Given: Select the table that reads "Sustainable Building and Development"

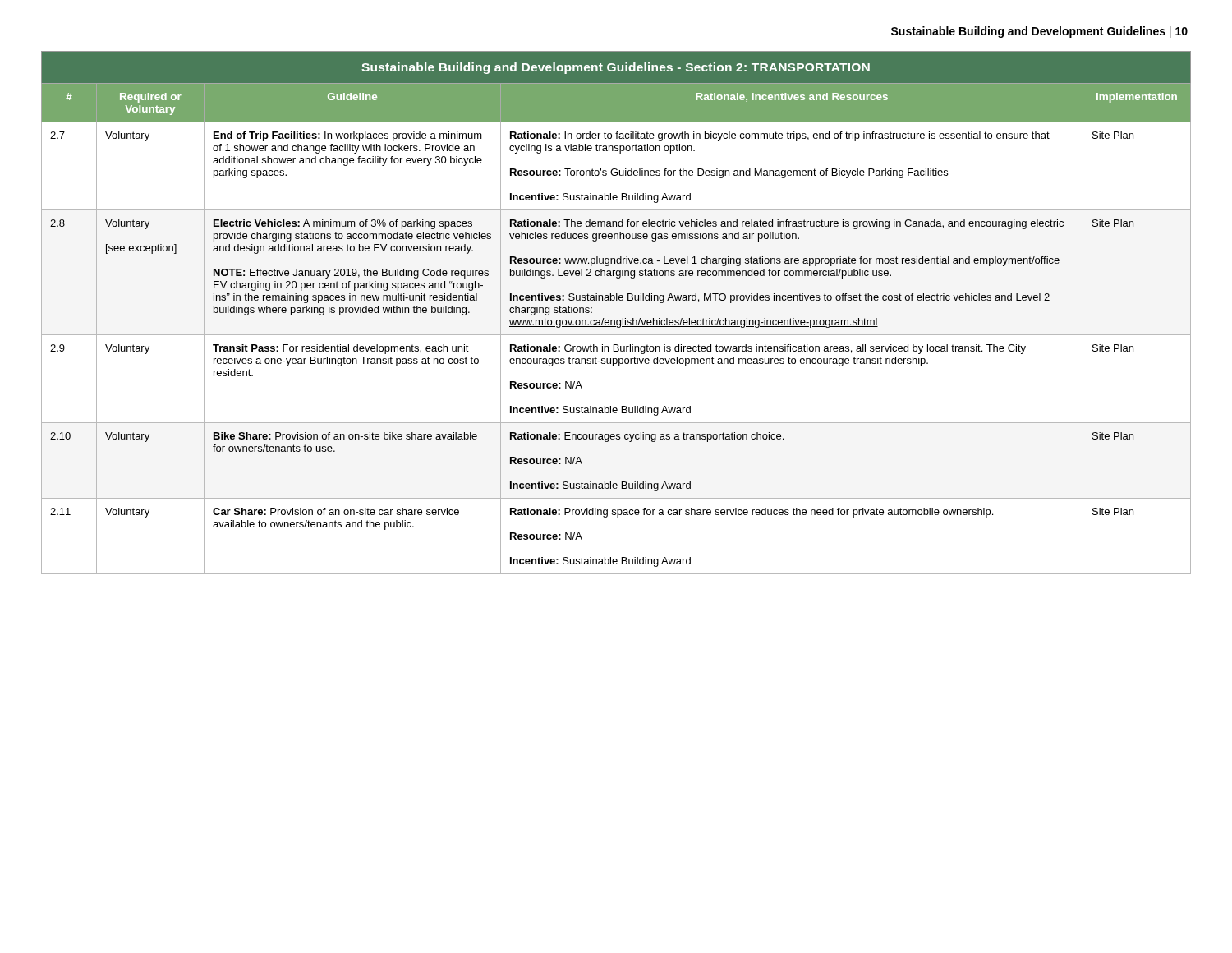Looking at the screenshot, I should point(616,313).
